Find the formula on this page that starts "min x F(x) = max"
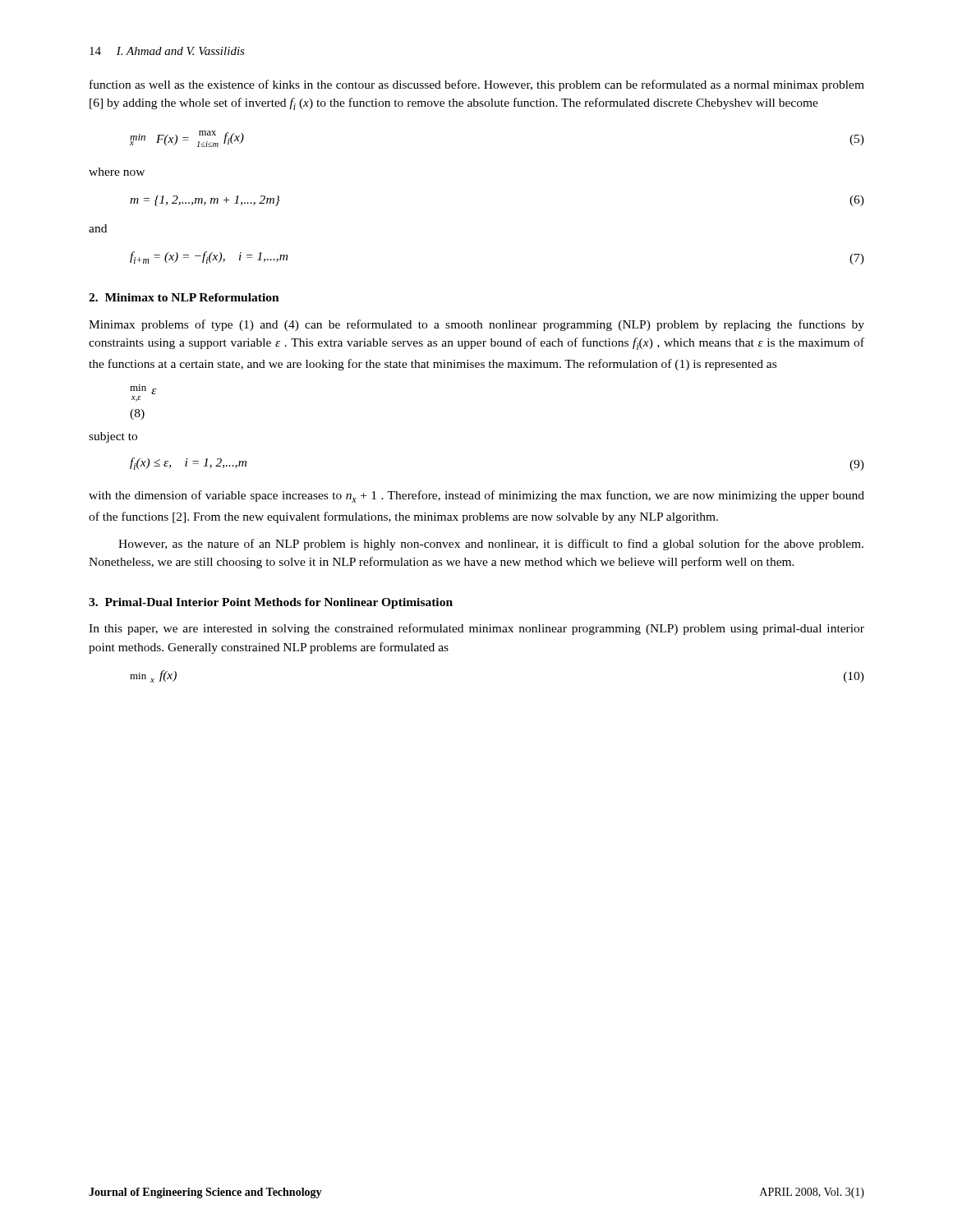The height and width of the screenshot is (1232, 953). [x=166, y=138]
